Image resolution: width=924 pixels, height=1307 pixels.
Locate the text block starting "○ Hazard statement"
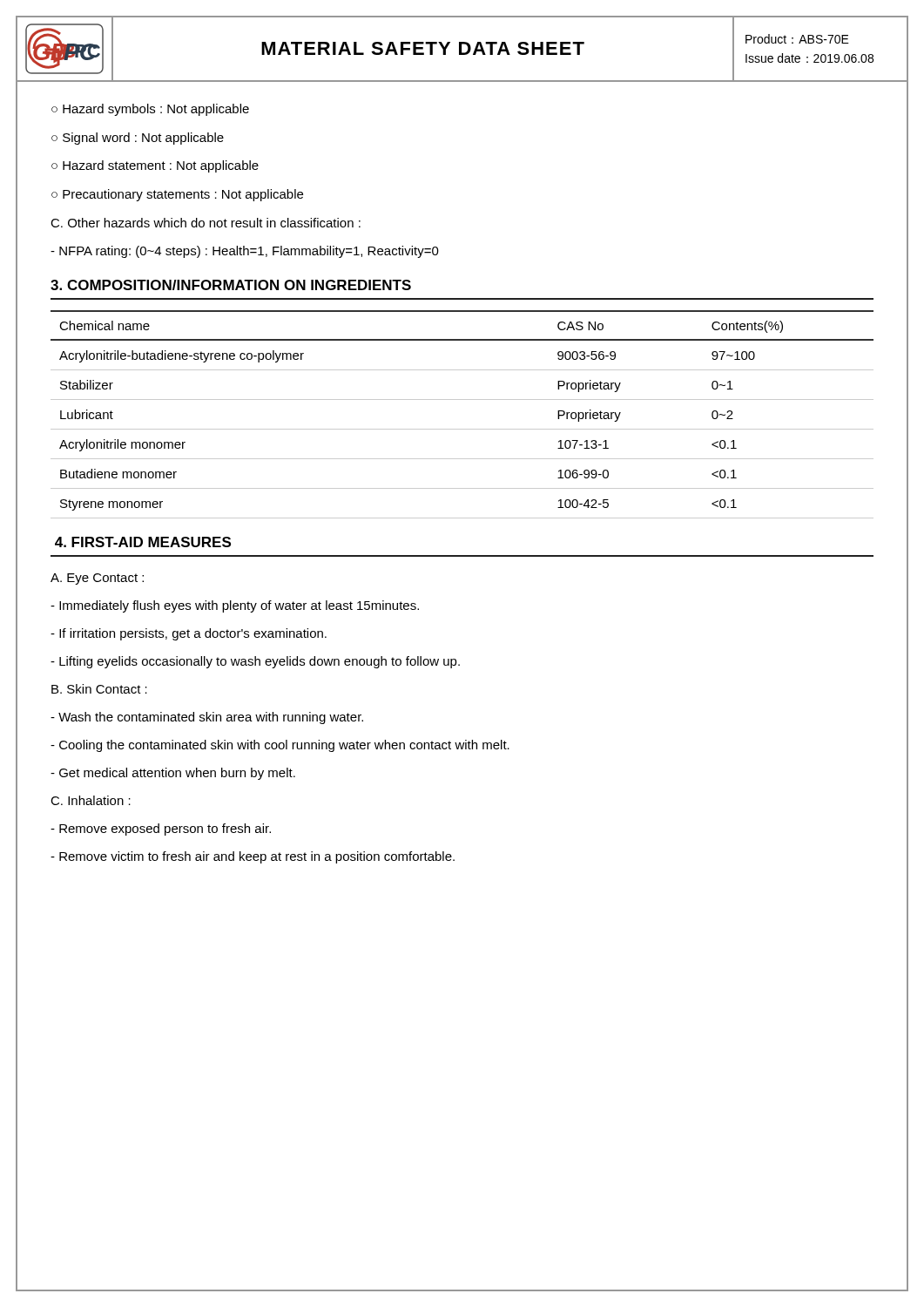click(155, 165)
